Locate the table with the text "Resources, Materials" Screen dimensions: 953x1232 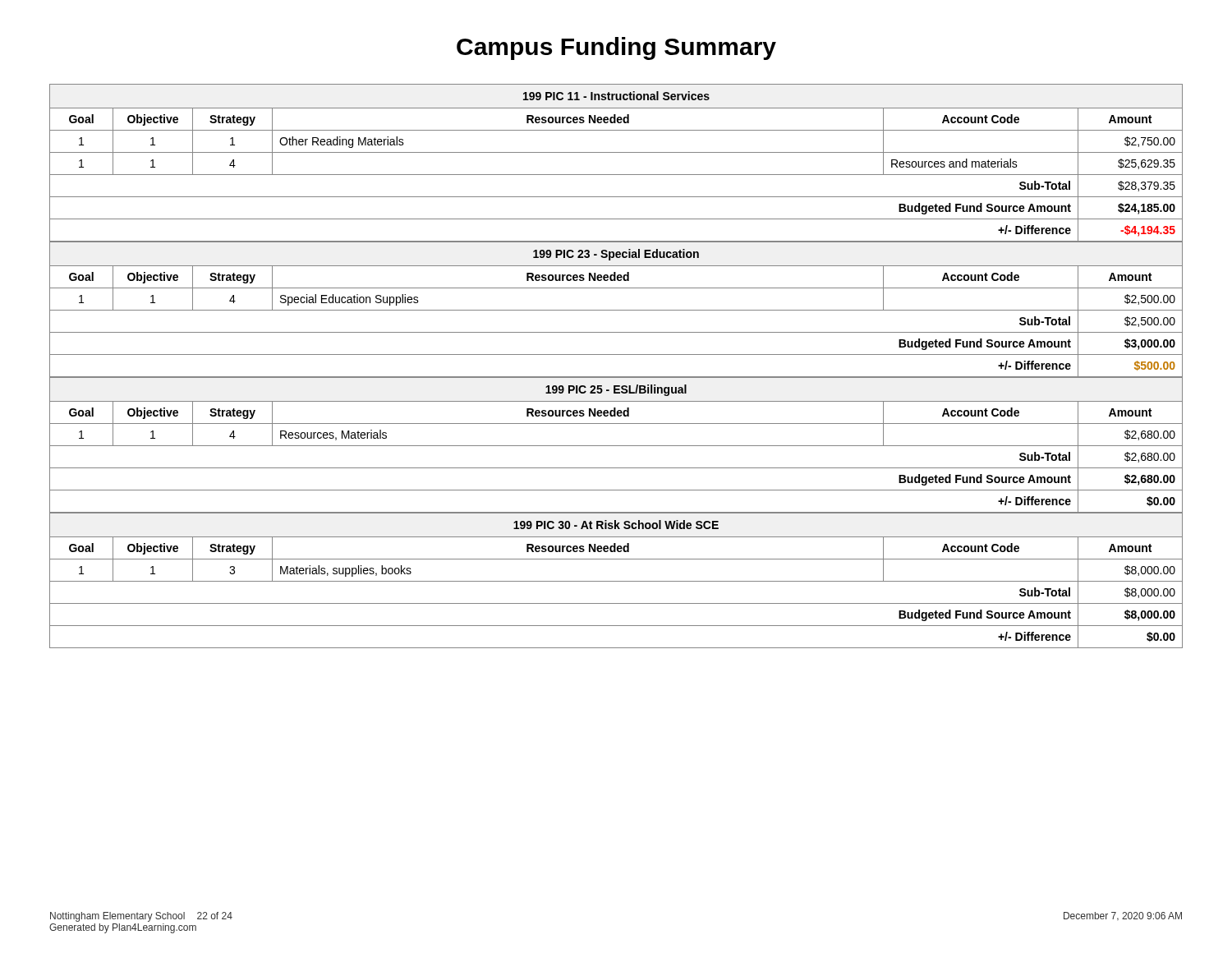[x=616, y=445]
